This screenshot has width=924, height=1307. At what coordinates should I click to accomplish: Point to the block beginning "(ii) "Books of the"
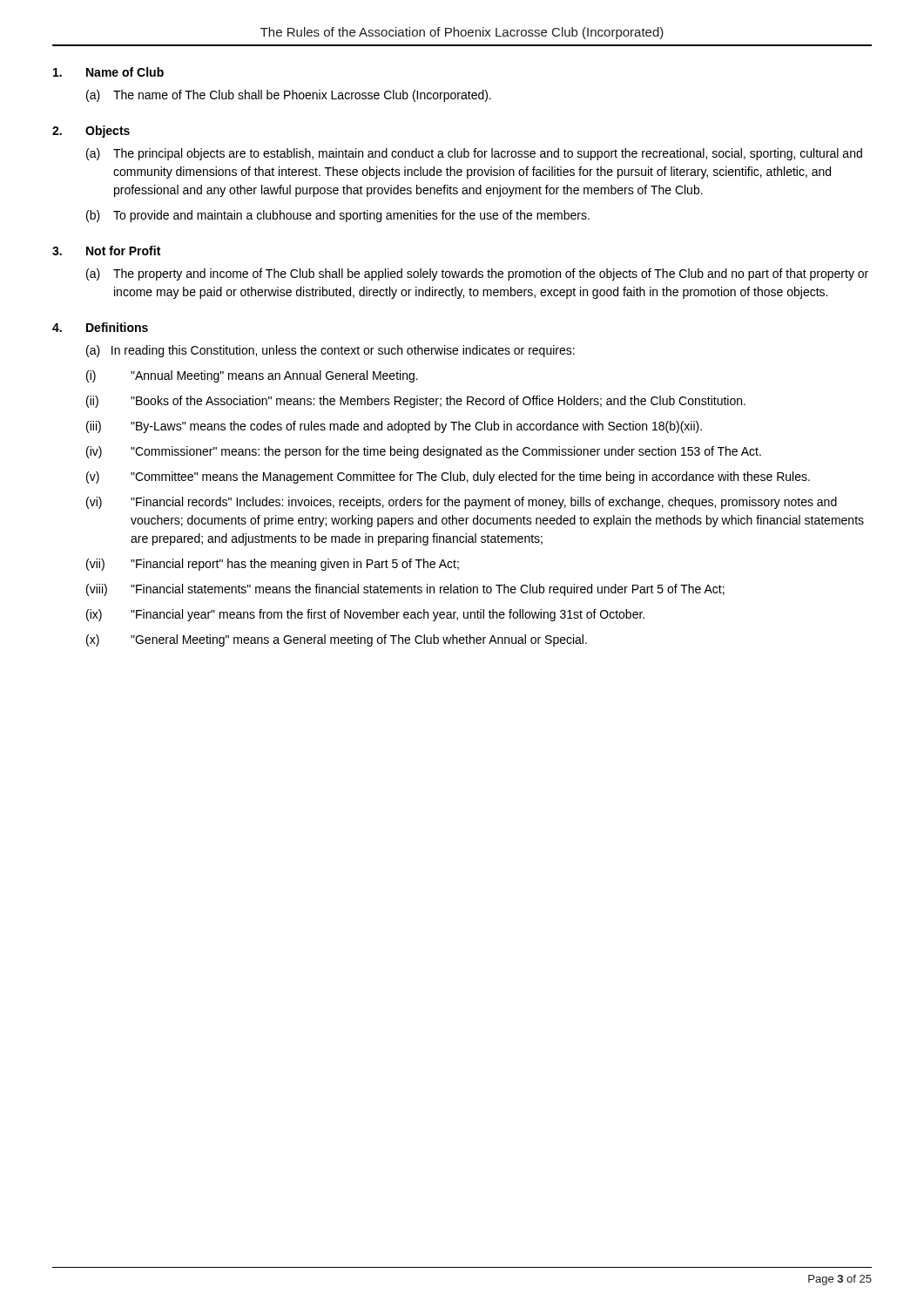[479, 401]
